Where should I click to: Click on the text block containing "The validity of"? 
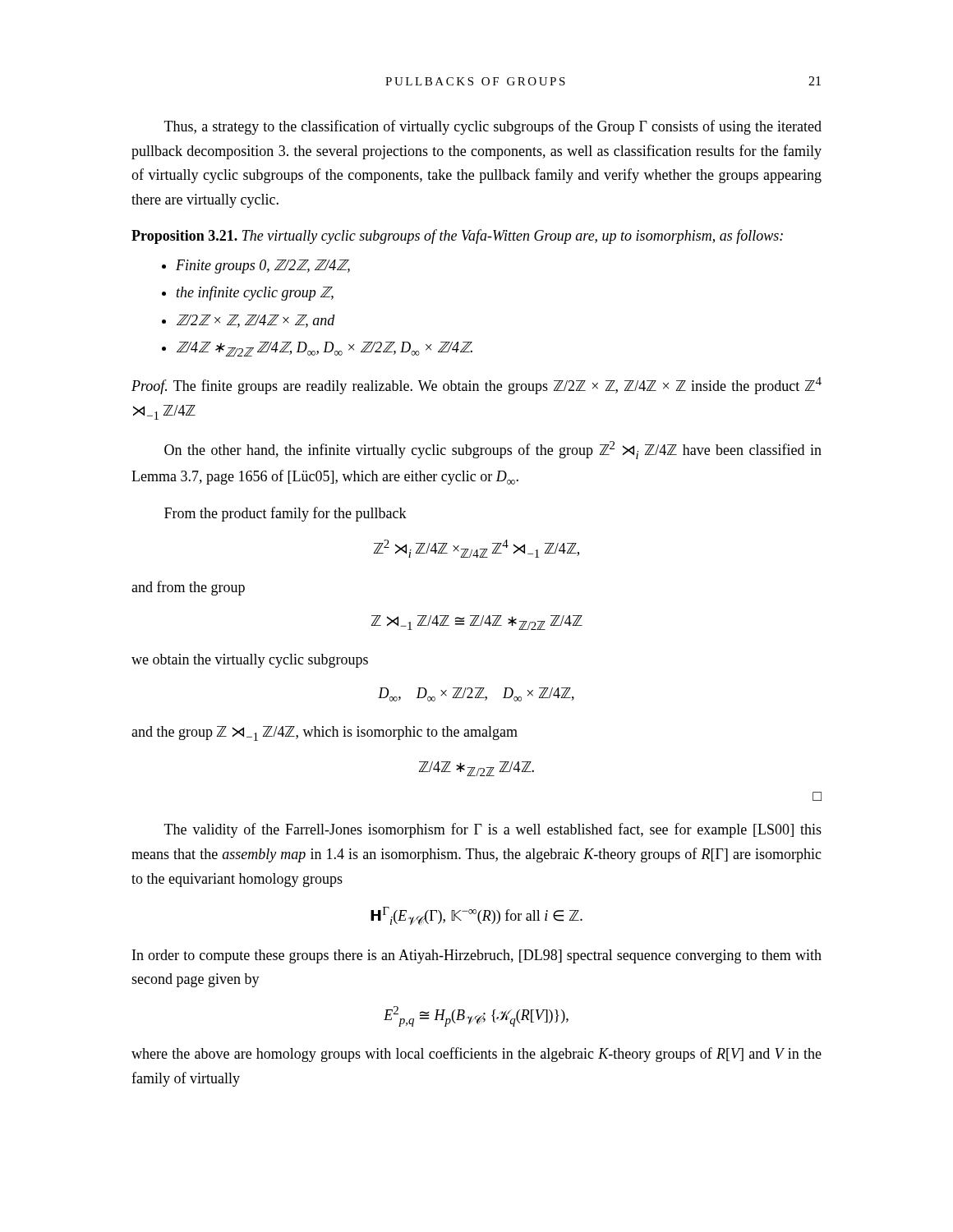point(476,855)
